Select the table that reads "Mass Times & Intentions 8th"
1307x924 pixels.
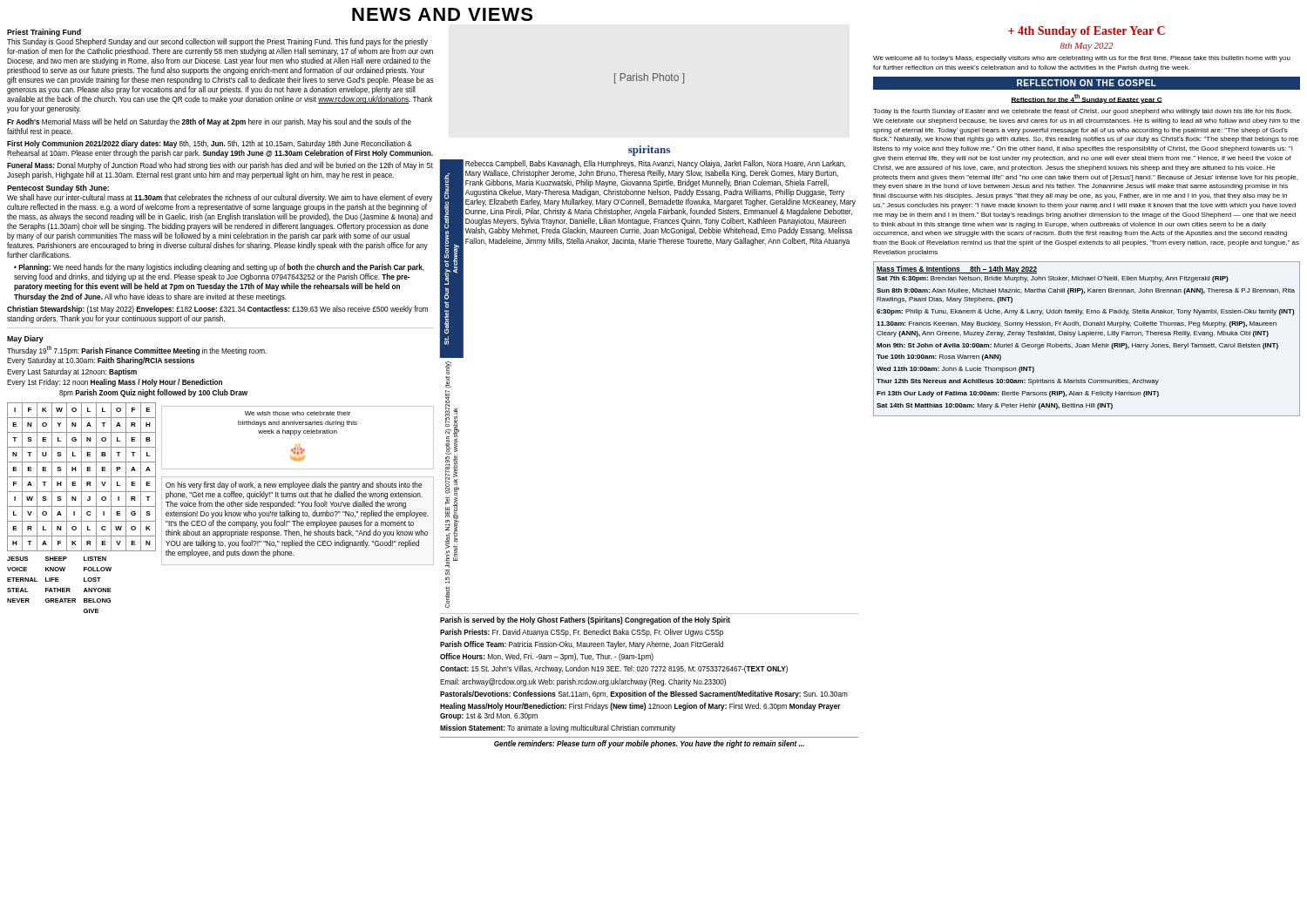point(1087,339)
